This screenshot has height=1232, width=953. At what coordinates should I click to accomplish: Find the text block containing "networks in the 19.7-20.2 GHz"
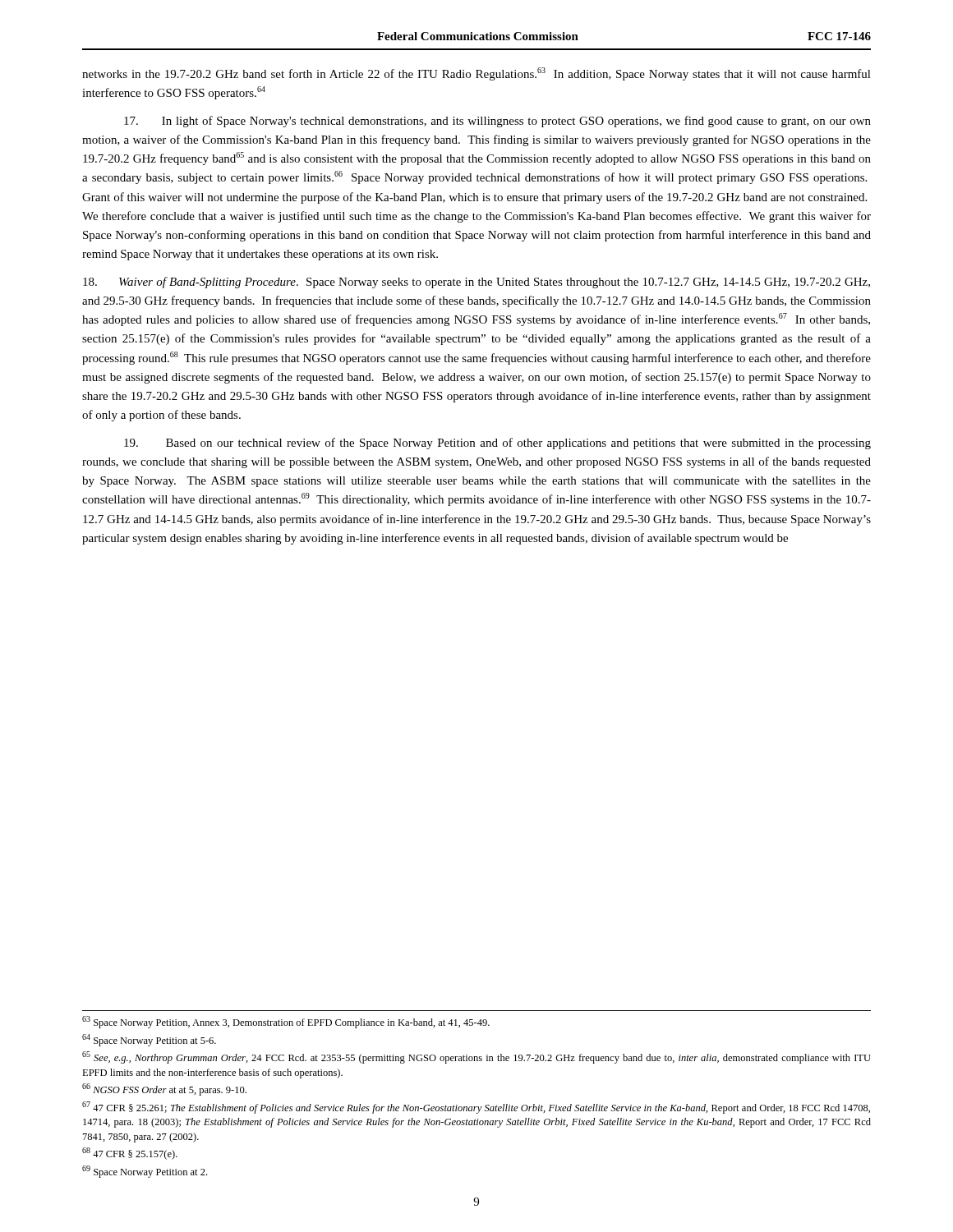[x=476, y=83]
